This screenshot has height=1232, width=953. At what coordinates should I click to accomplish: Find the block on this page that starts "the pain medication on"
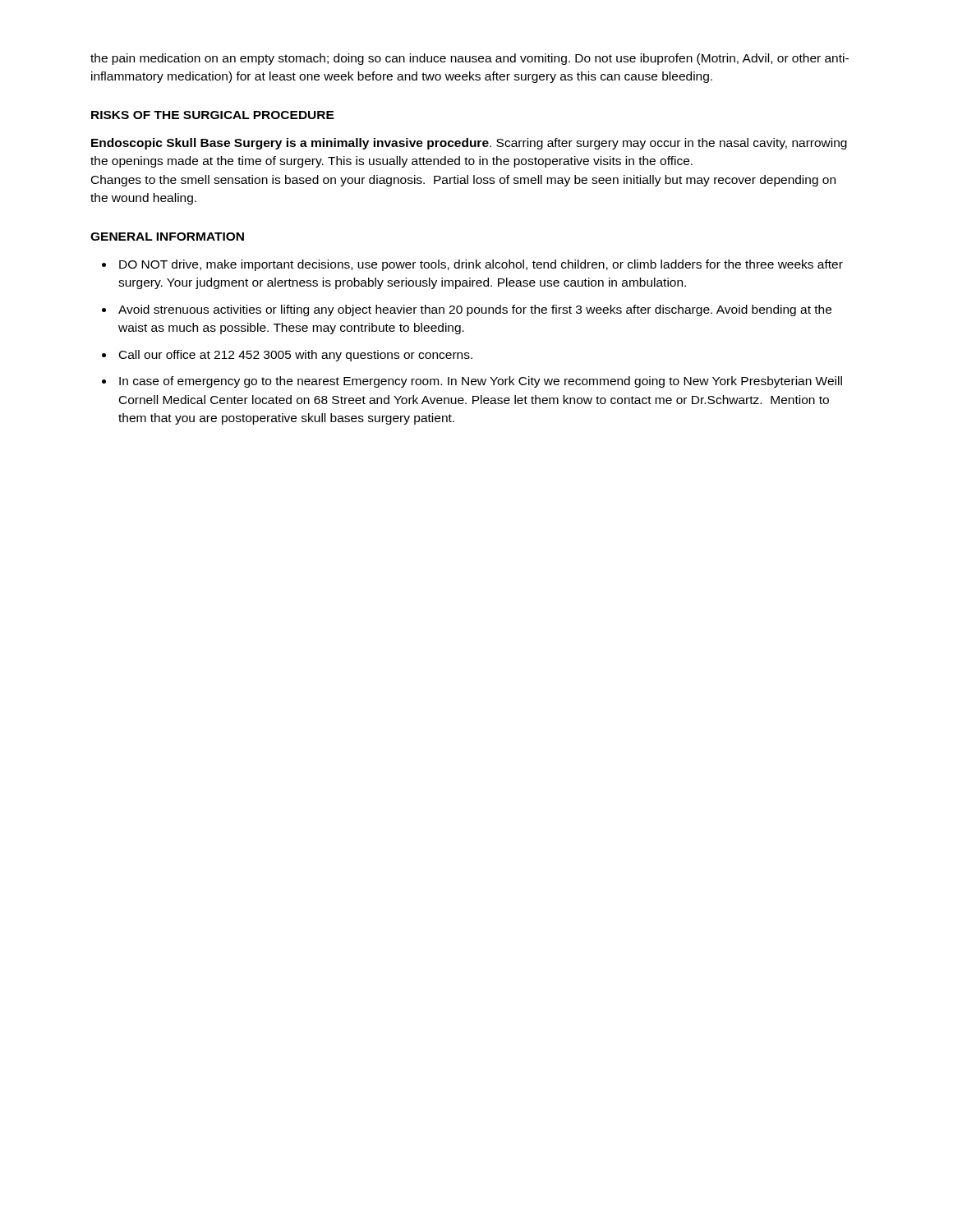(470, 67)
